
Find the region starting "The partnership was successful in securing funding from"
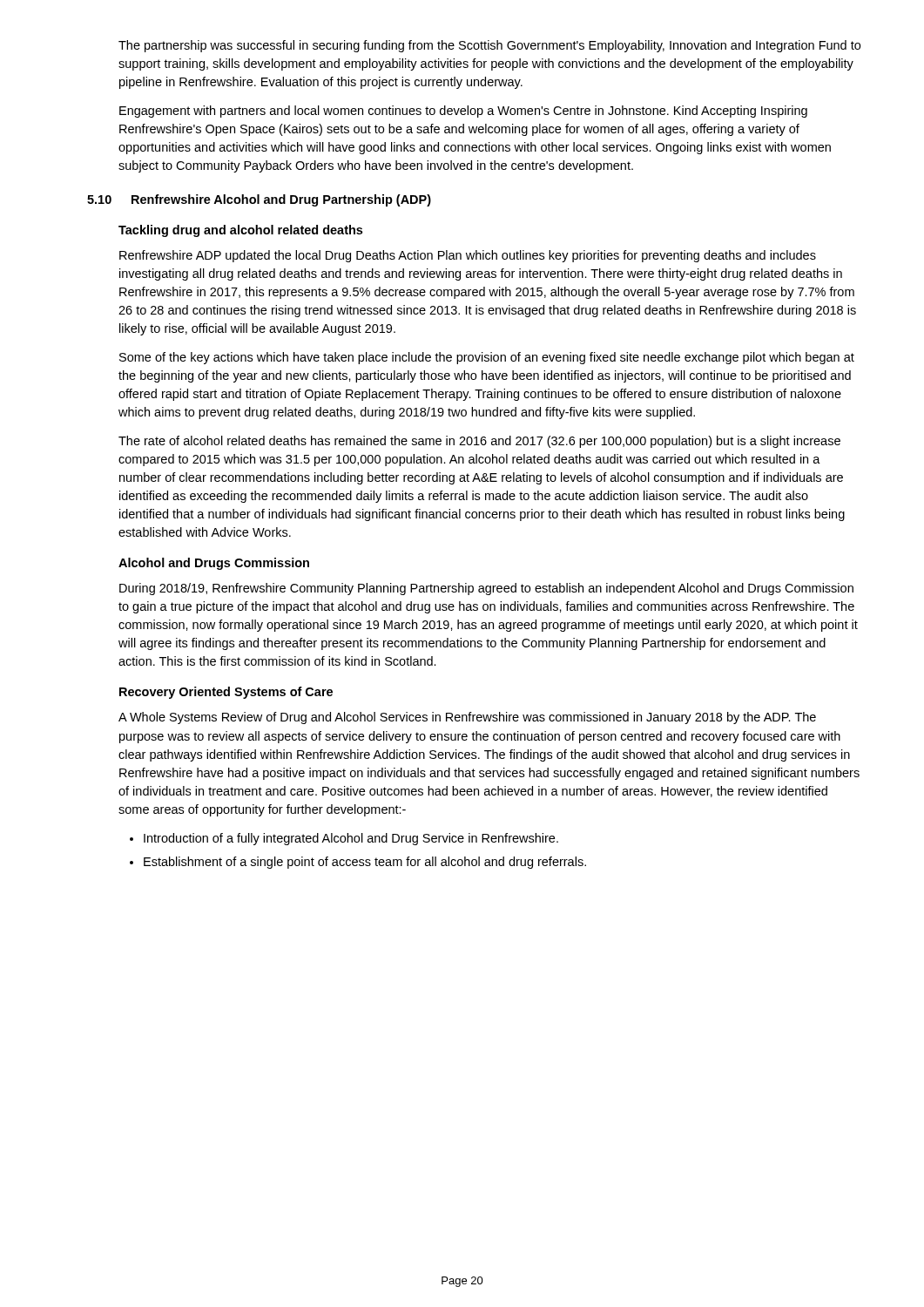point(490,64)
